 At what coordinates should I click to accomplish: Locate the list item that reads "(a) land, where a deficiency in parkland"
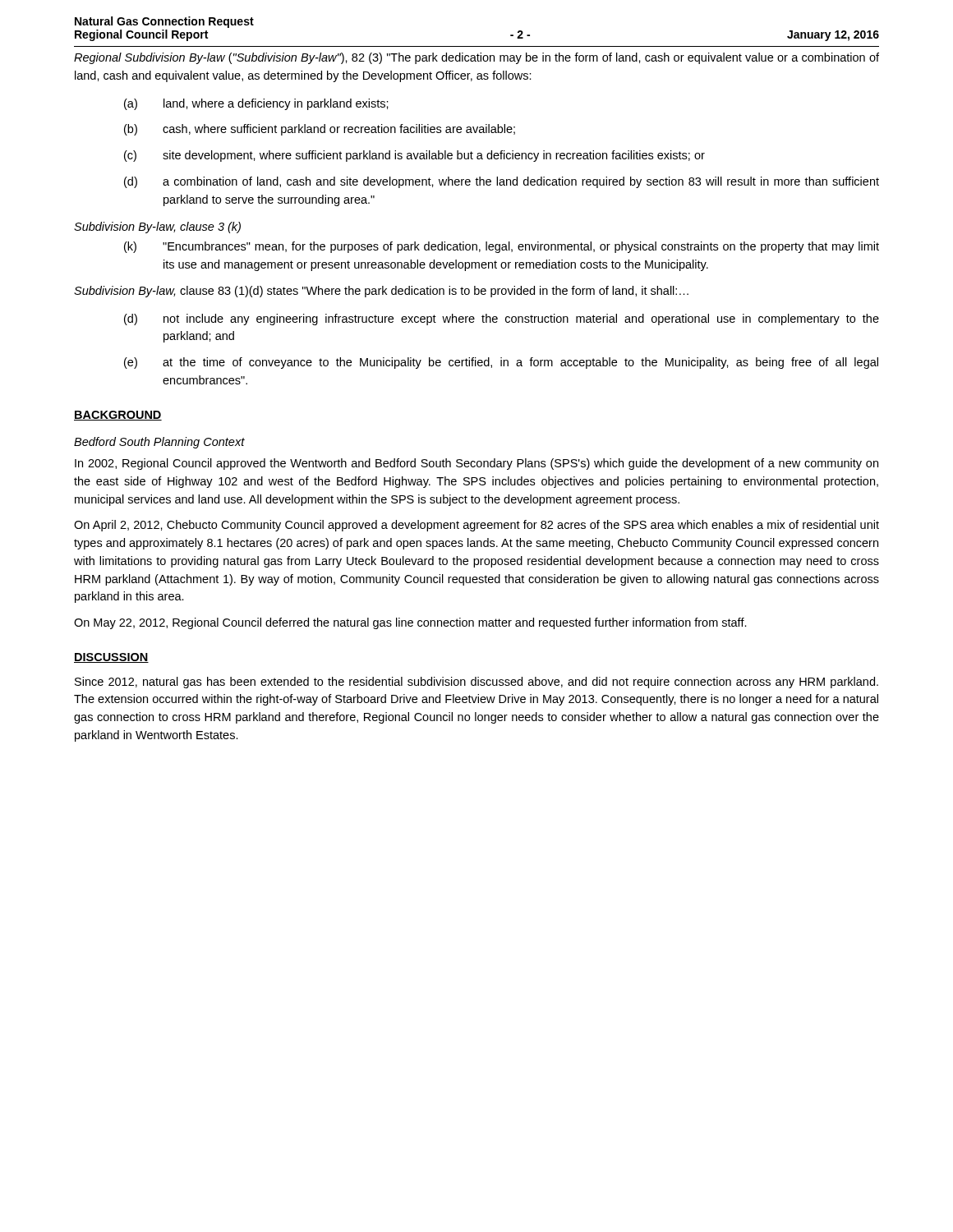pyautogui.click(x=256, y=104)
